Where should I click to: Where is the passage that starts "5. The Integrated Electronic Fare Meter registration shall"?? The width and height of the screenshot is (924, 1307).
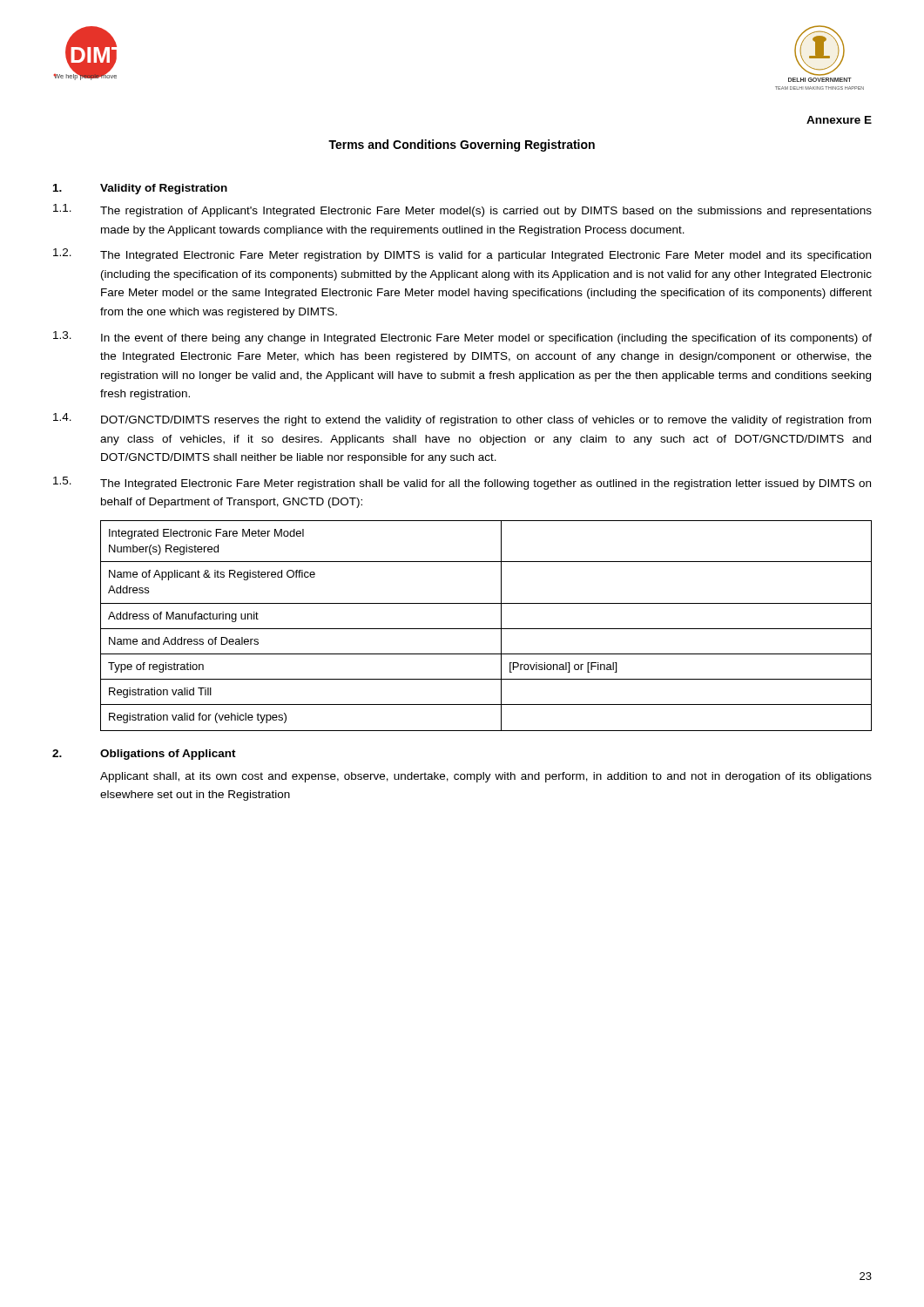tap(462, 493)
